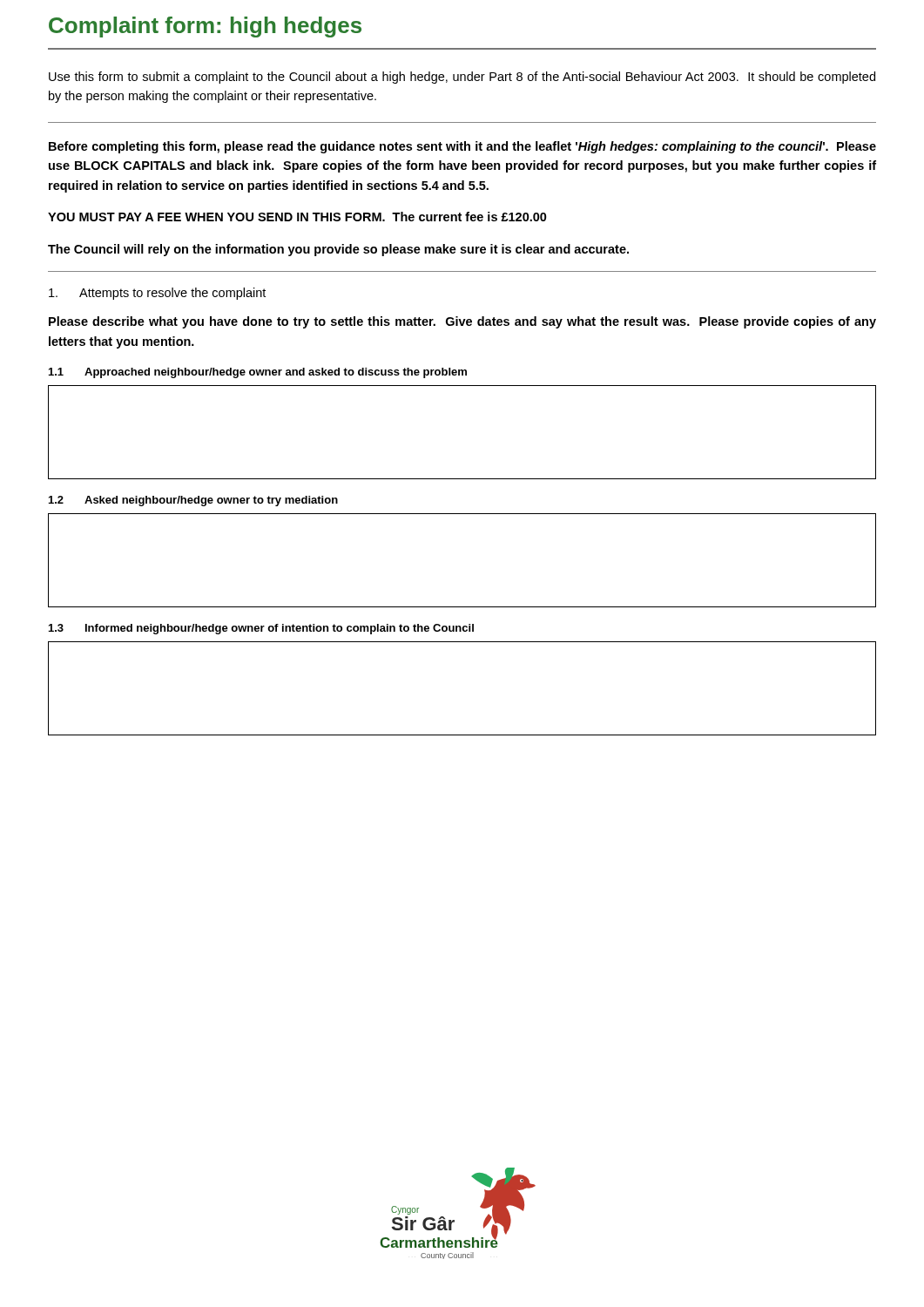Point to the block starting "3 Informed neighbour/hedge owner of intention to"
The height and width of the screenshot is (1307, 924).
tap(261, 628)
